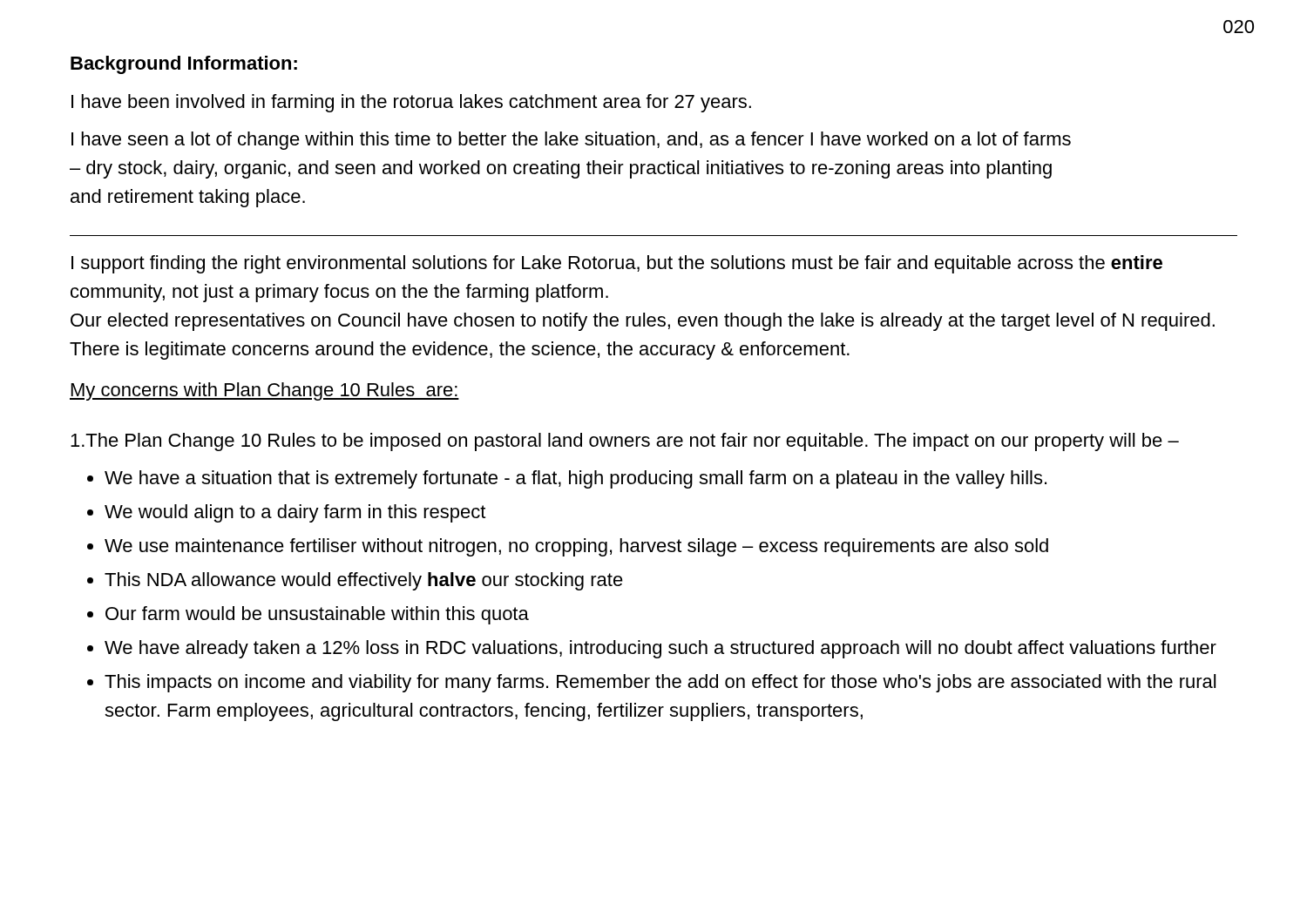The image size is (1307, 924).
Task: Click on the region starting "I have been"
Action: tap(411, 101)
